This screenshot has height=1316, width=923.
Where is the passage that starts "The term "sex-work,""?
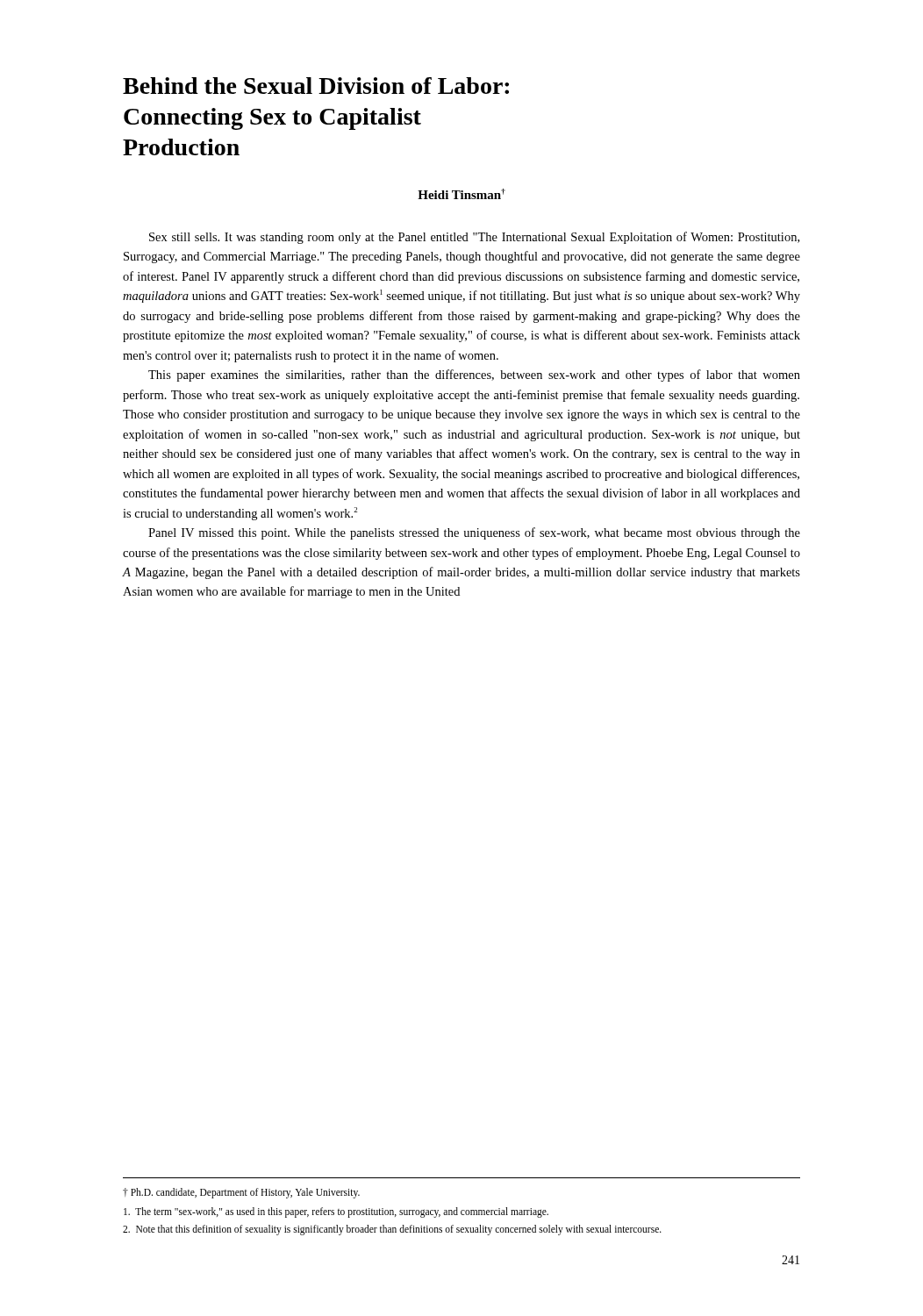[x=336, y=1211]
